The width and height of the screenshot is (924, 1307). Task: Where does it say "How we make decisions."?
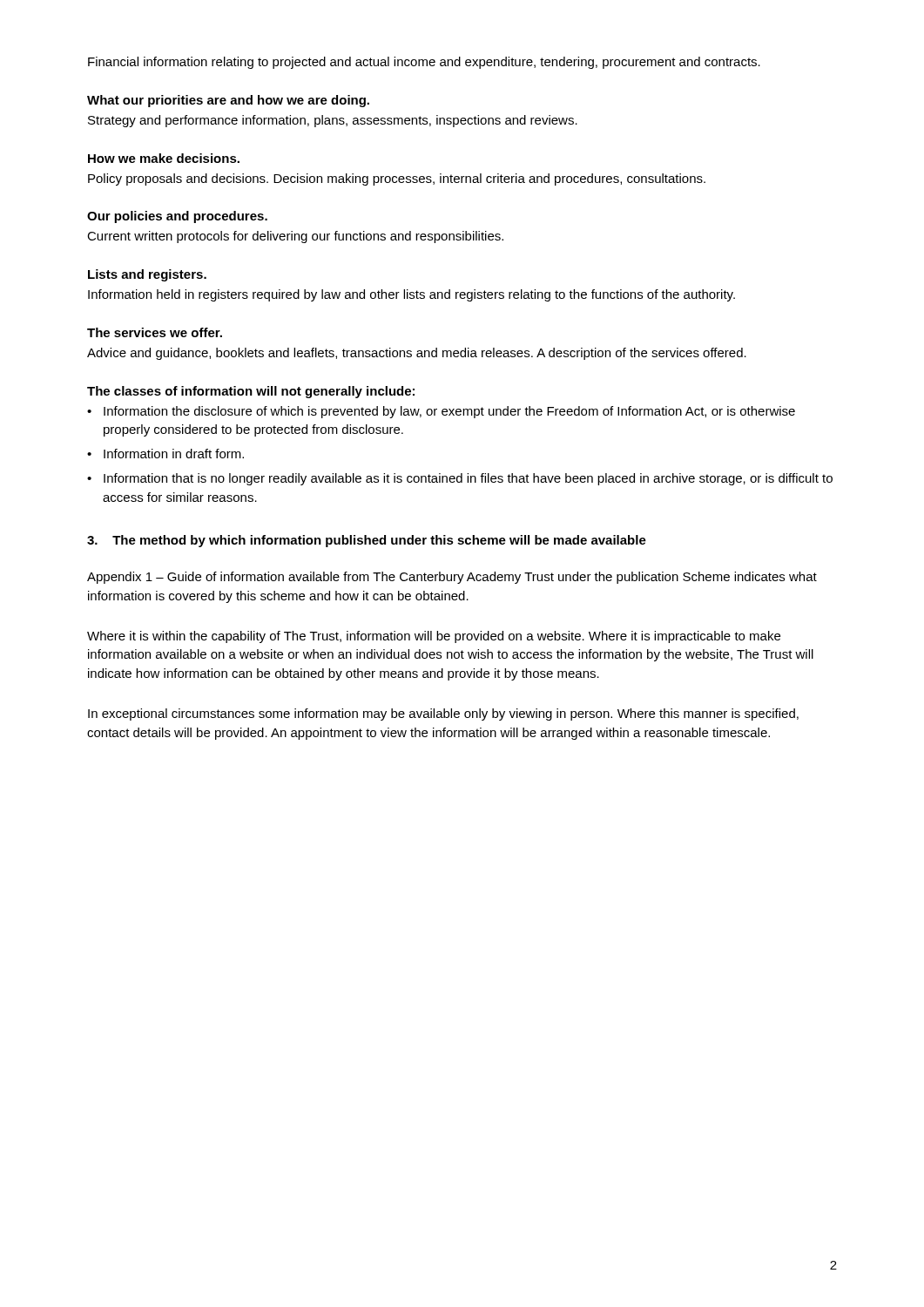point(164,158)
